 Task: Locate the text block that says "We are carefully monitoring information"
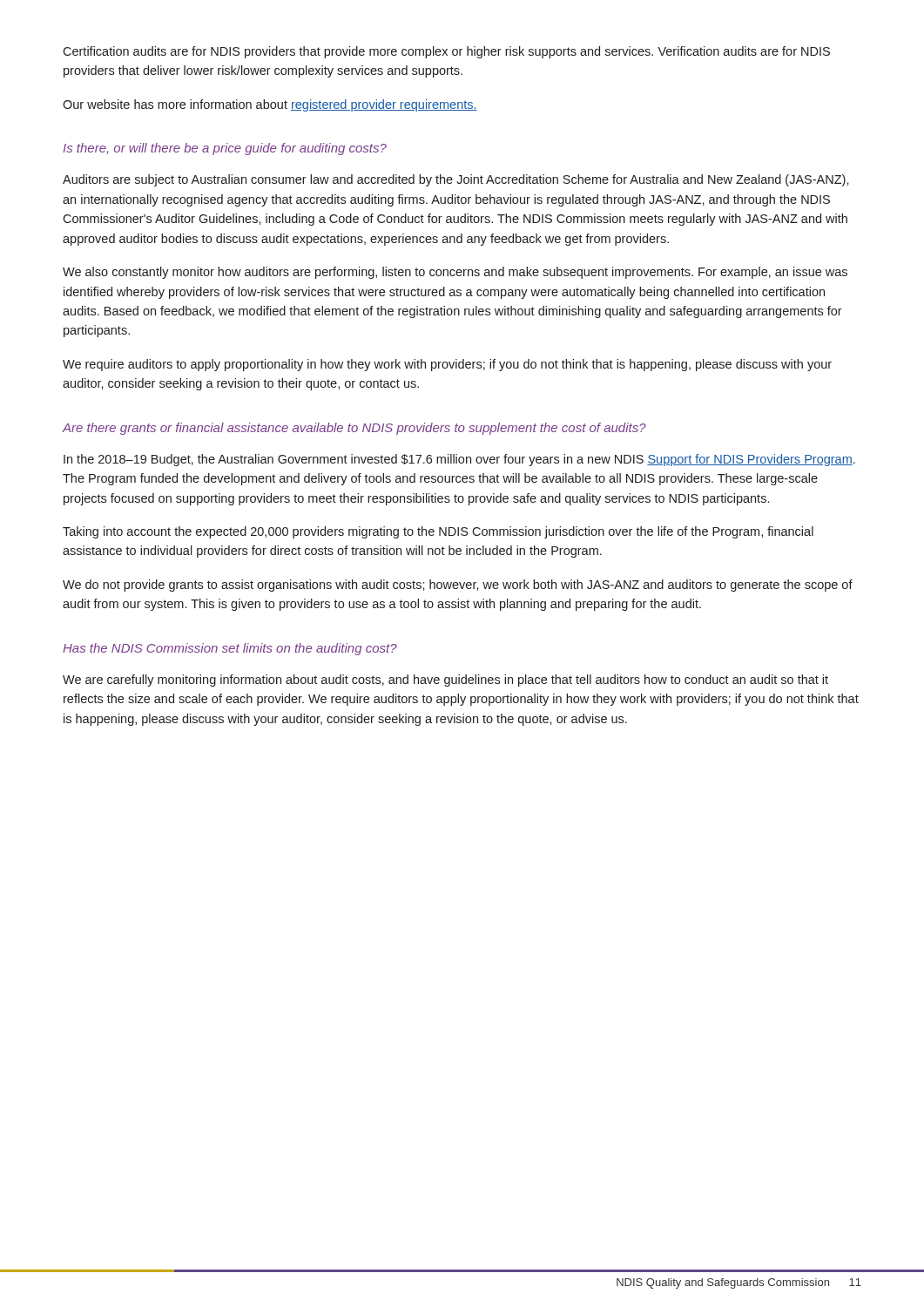pos(461,699)
